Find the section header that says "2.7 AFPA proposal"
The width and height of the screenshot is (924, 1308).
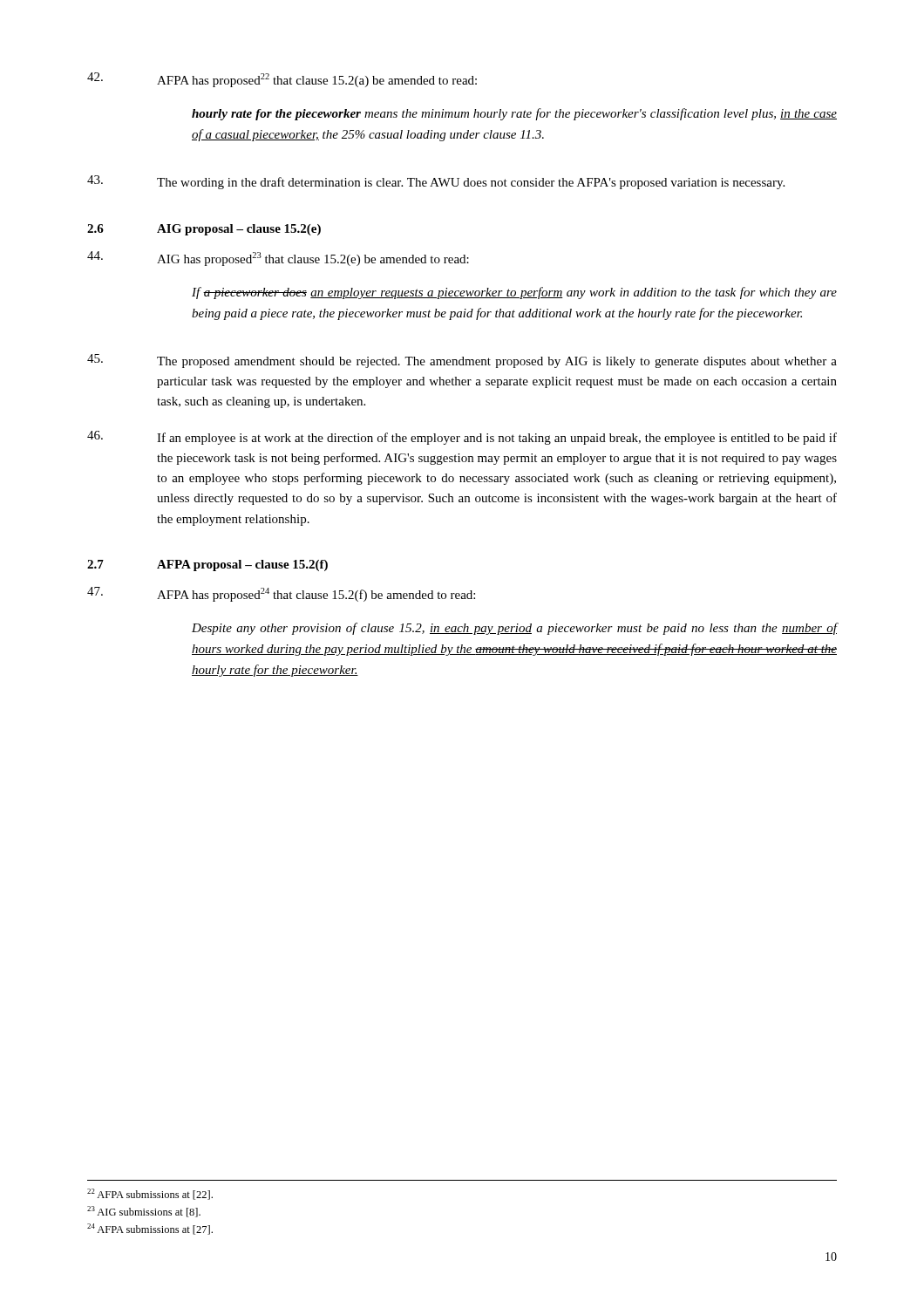tap(208, 564)
